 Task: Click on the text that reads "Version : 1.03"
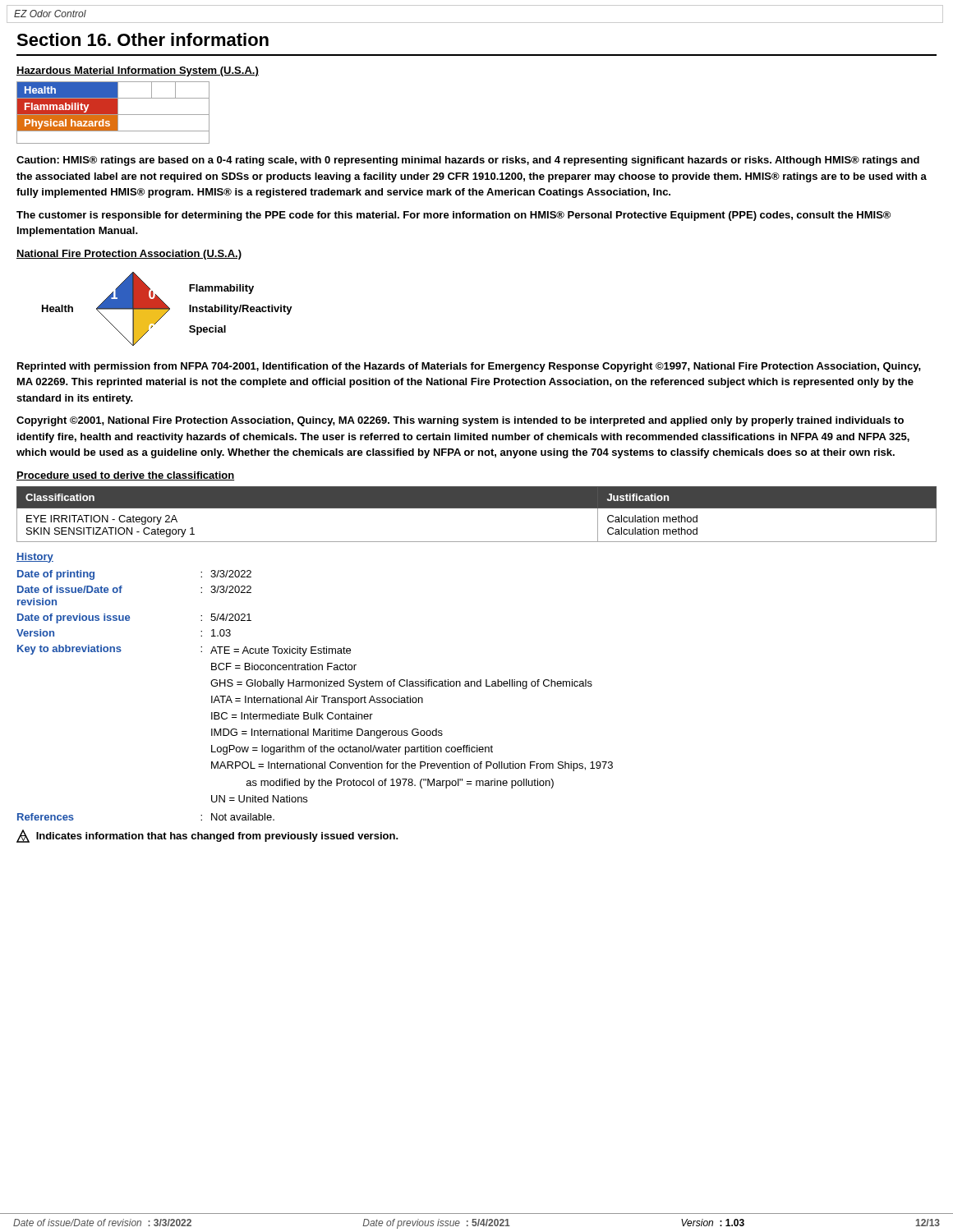tap(36, 633)
